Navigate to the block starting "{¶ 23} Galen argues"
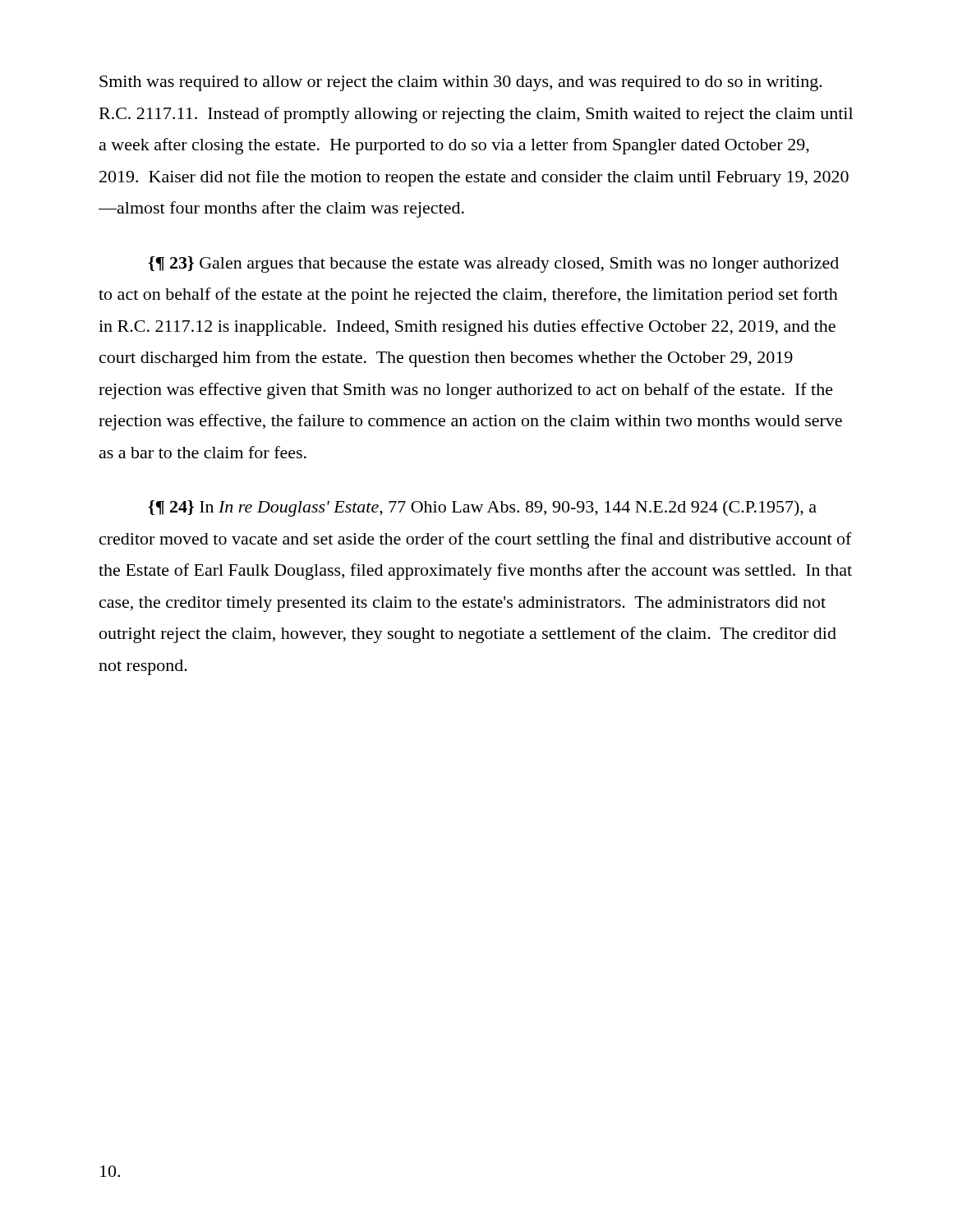Viewport: 953px width, 1232px height. [x=471, y=357]
